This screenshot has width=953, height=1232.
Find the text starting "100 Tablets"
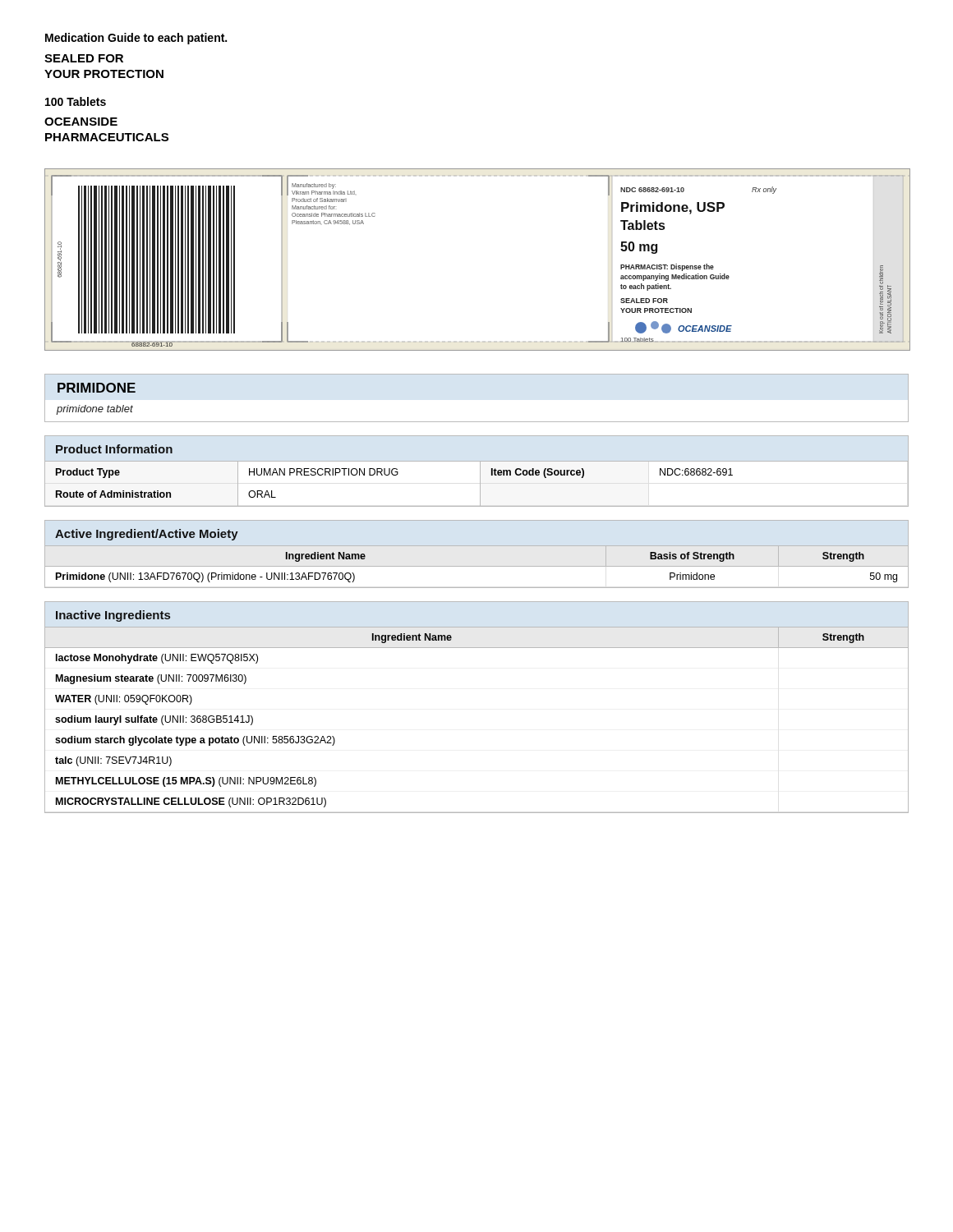pos(75,101)
